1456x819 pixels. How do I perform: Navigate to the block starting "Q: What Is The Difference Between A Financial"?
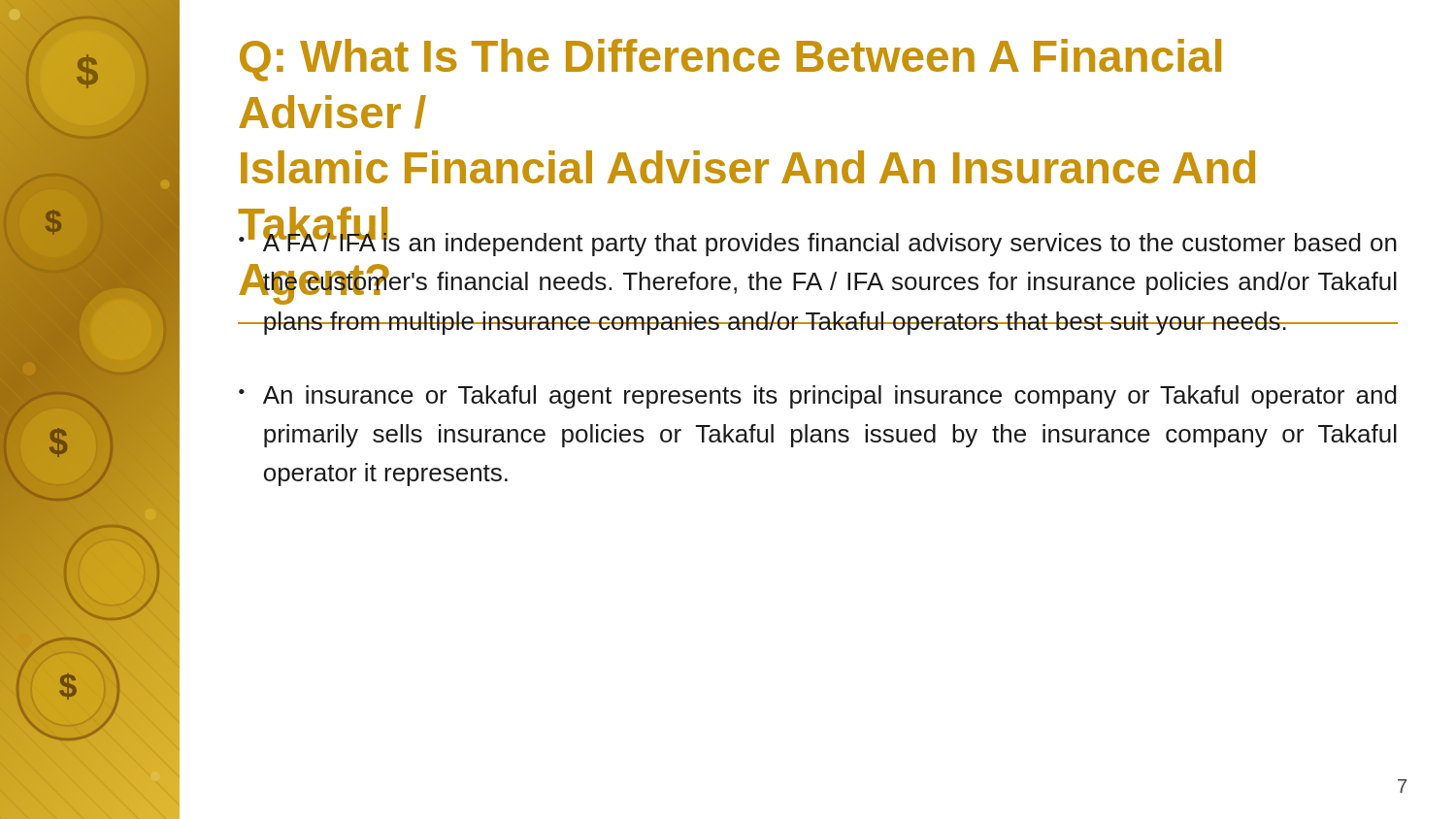pos(818,176)
